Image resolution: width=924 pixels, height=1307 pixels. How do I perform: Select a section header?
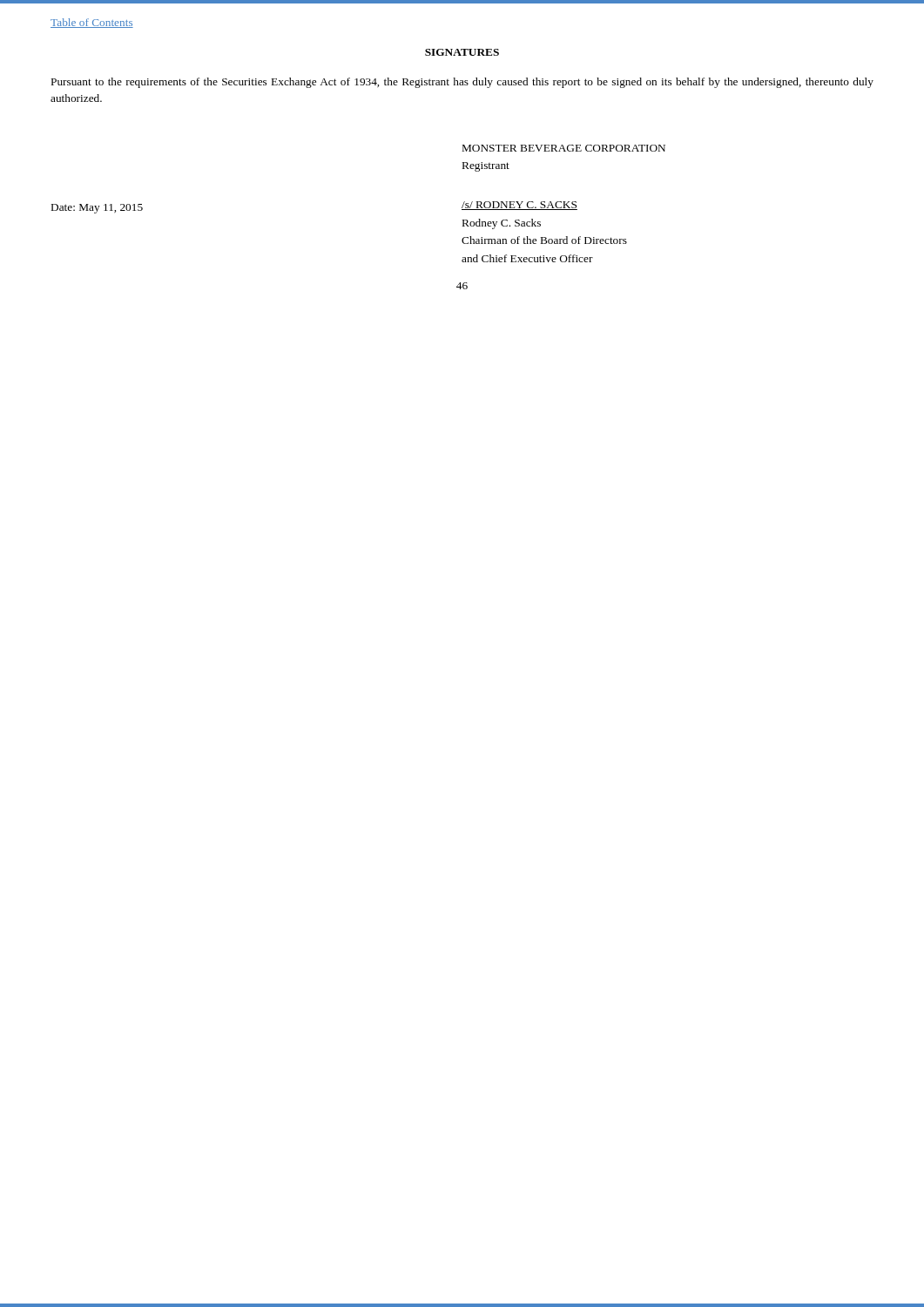(462, 52)
